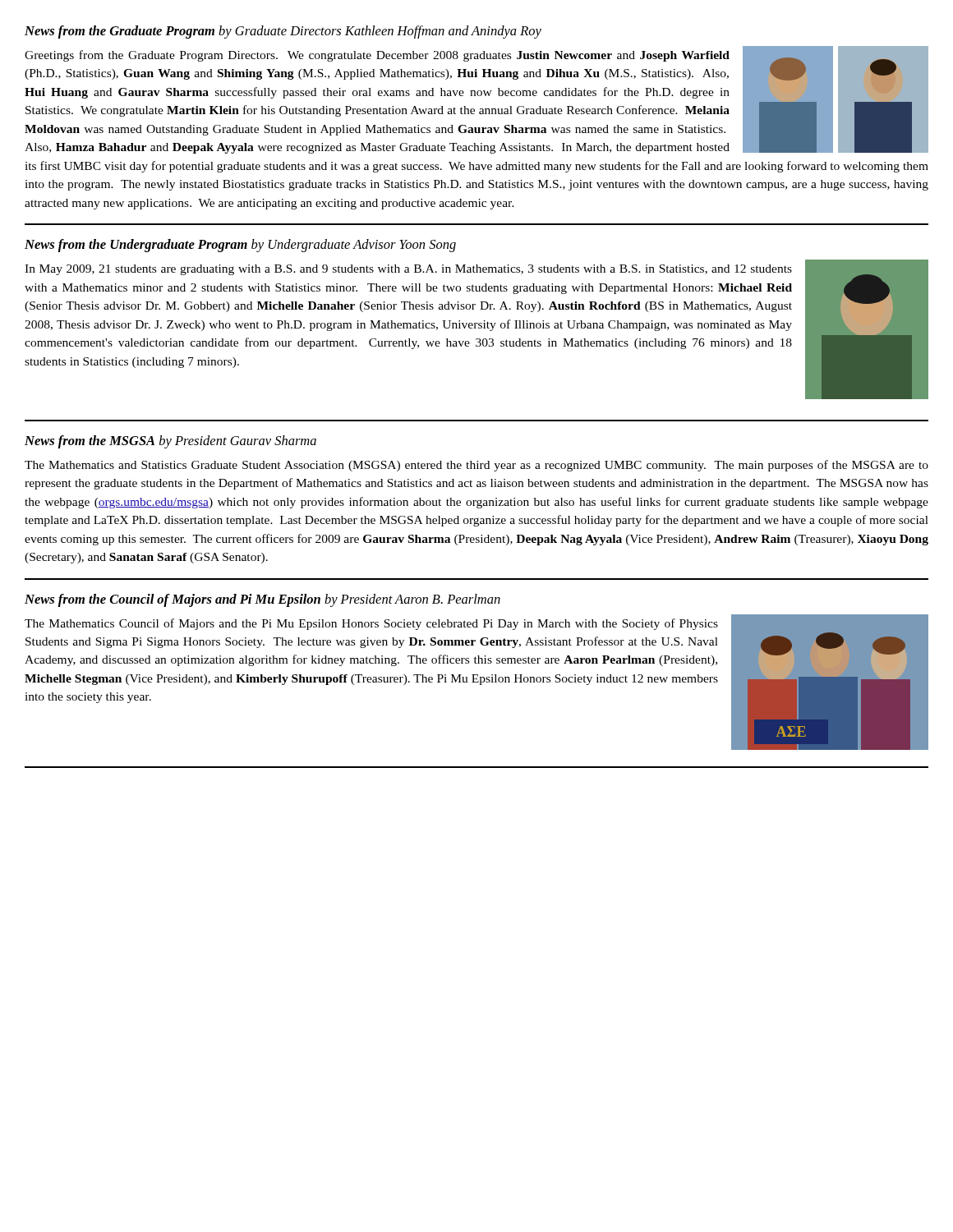Locate the section header that opens with "News from the MSGSA by"

[x=171, y=440]
